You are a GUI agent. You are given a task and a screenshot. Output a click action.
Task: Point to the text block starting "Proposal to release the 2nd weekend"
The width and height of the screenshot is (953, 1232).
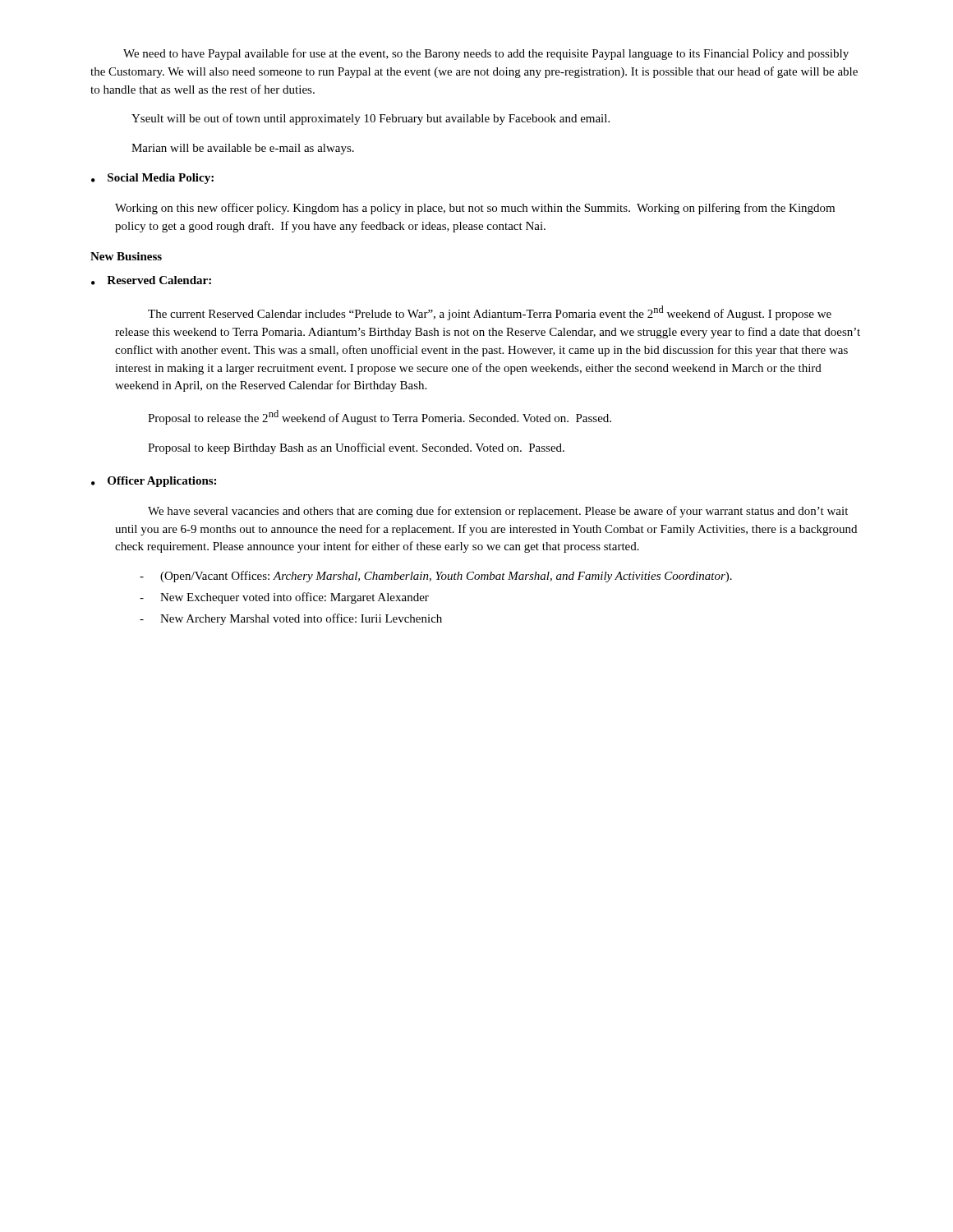[x=380, y=417]
